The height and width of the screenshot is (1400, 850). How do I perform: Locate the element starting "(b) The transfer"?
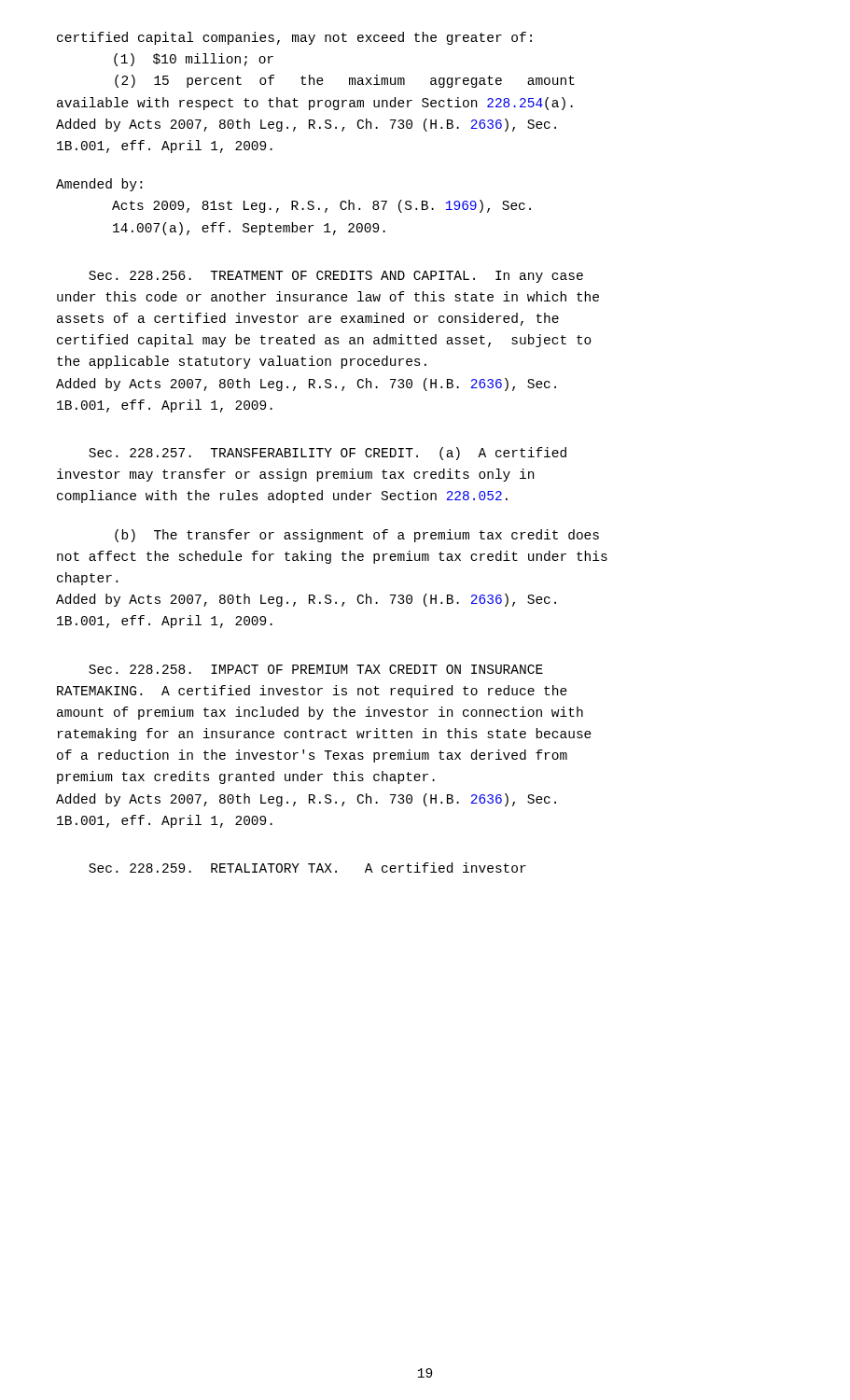(x=357, y=536)
